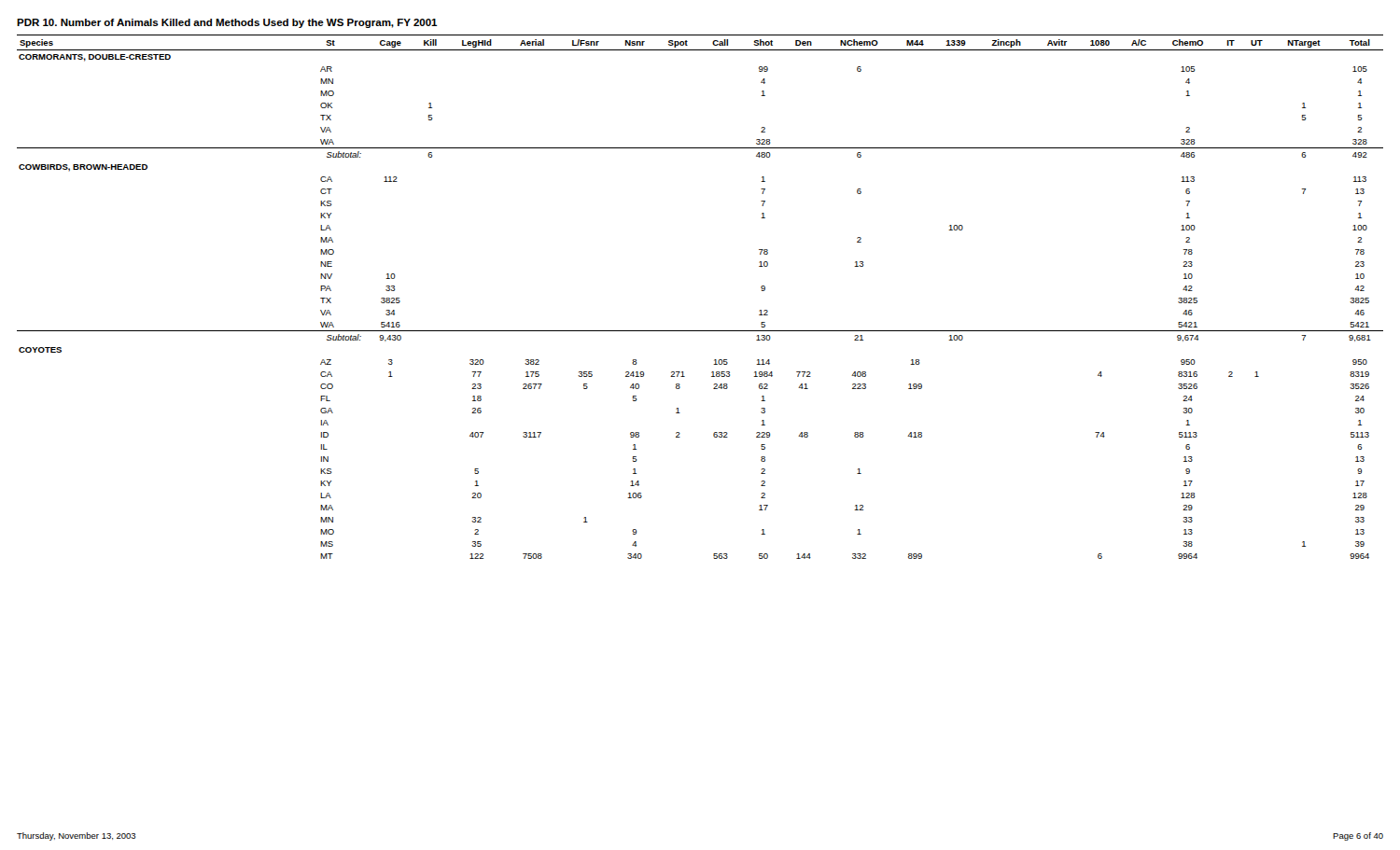Find the title that reads "PDR 10. Number of Animals Killed"
1400x850 pixels.
(x=227, y=22)
